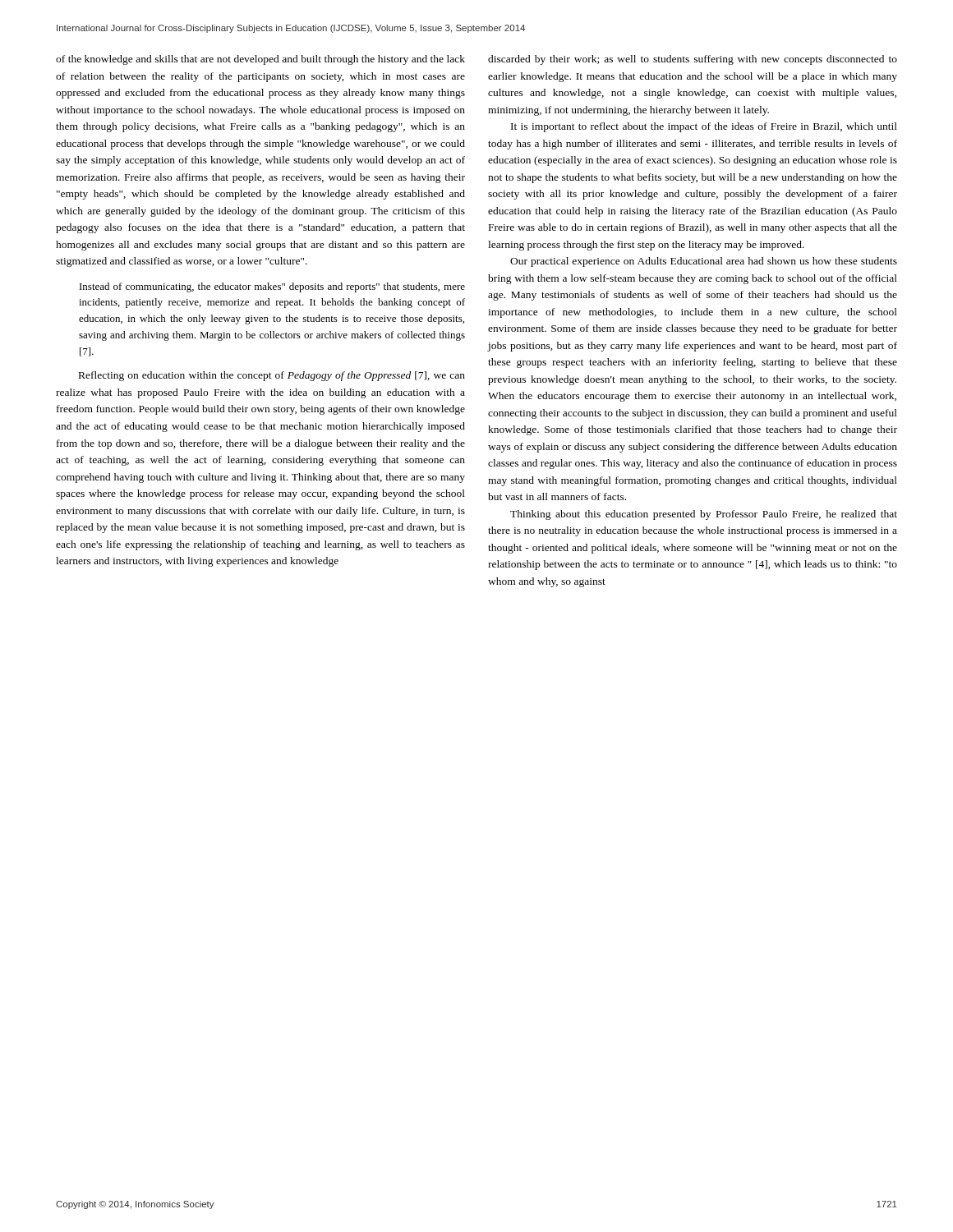Point to the text starting "Our practical experience on"

693,380
